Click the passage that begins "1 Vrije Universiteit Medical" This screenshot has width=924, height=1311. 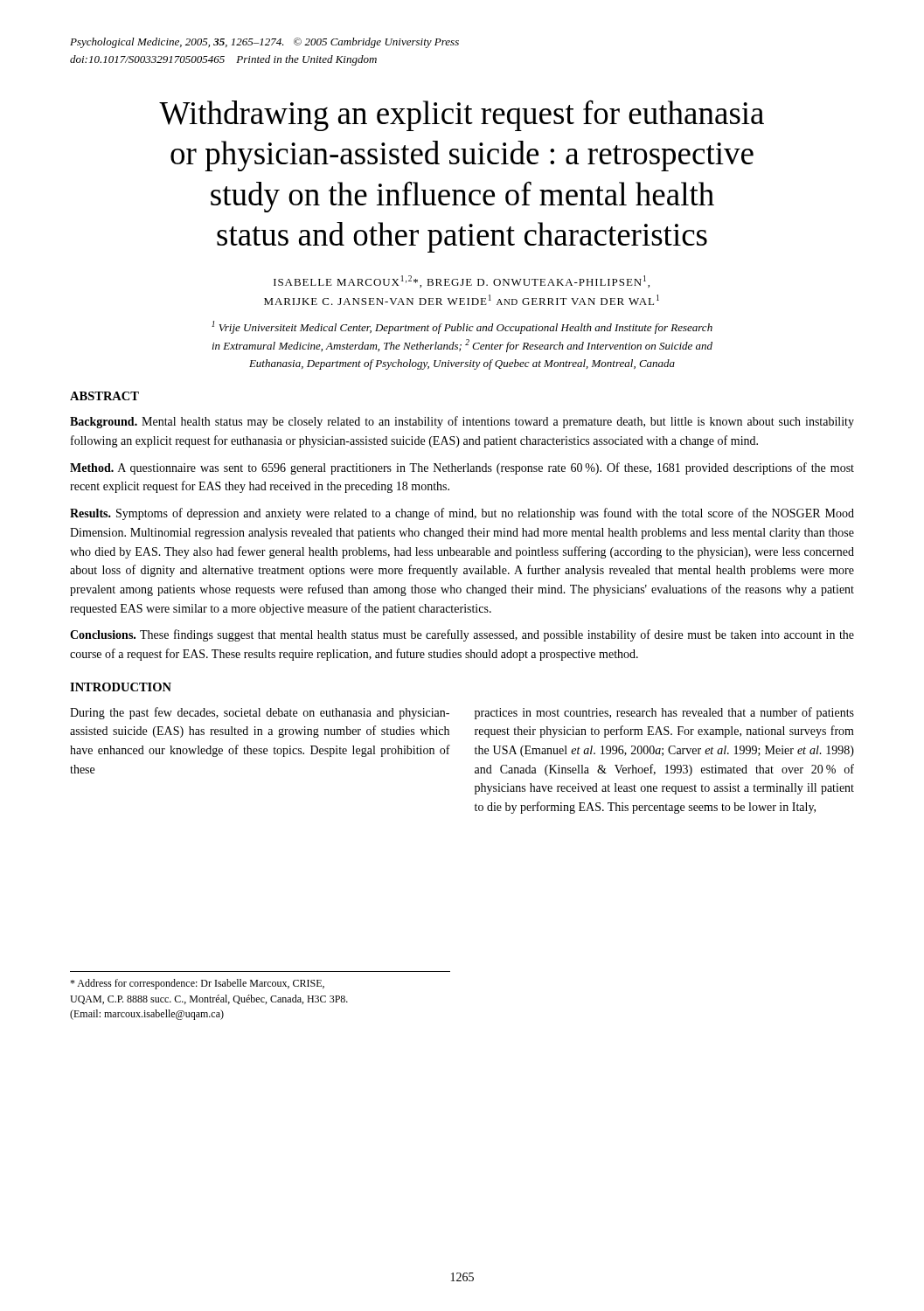point(462,345)
